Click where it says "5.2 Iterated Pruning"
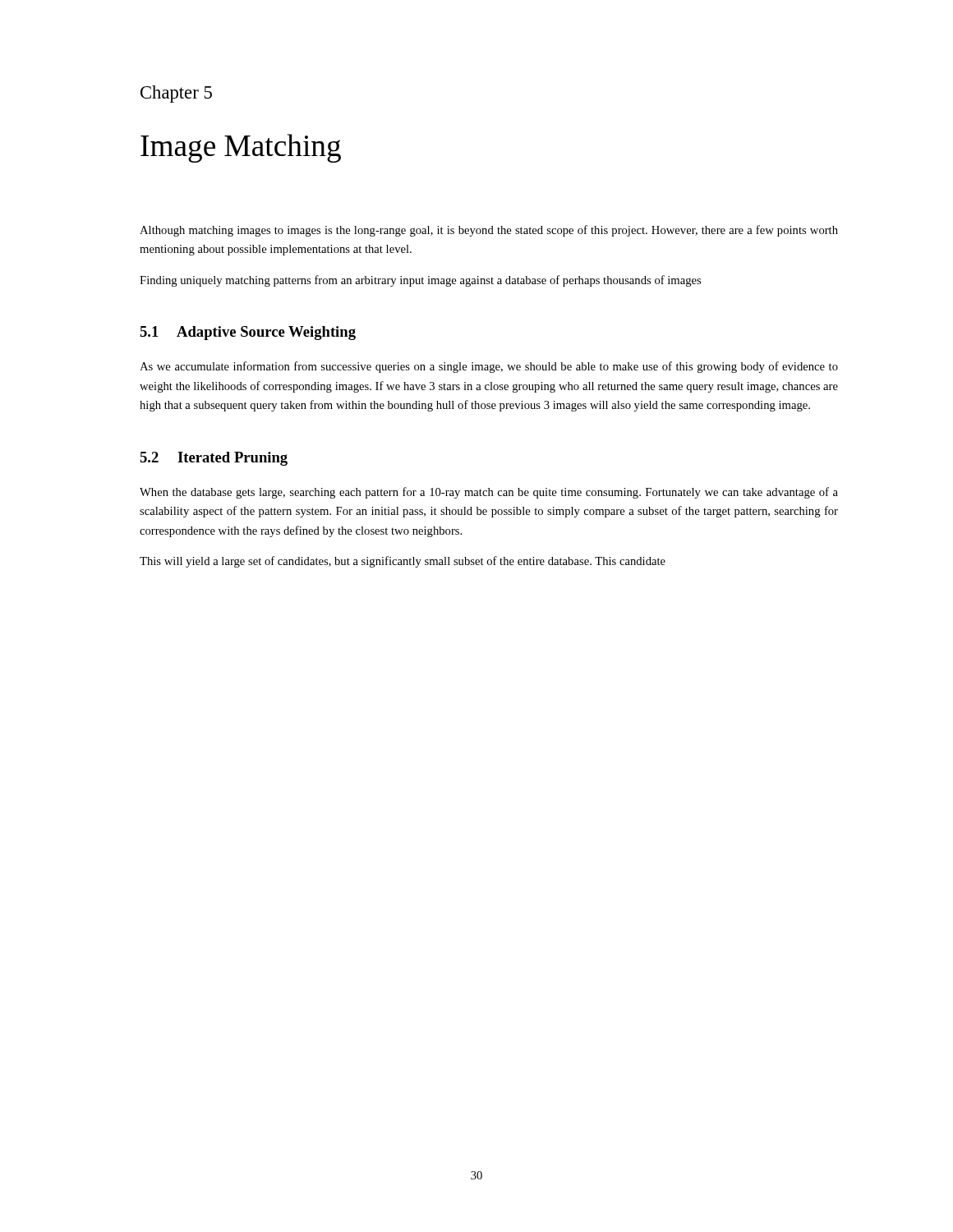953x1232 pixels. pos(214,457)
